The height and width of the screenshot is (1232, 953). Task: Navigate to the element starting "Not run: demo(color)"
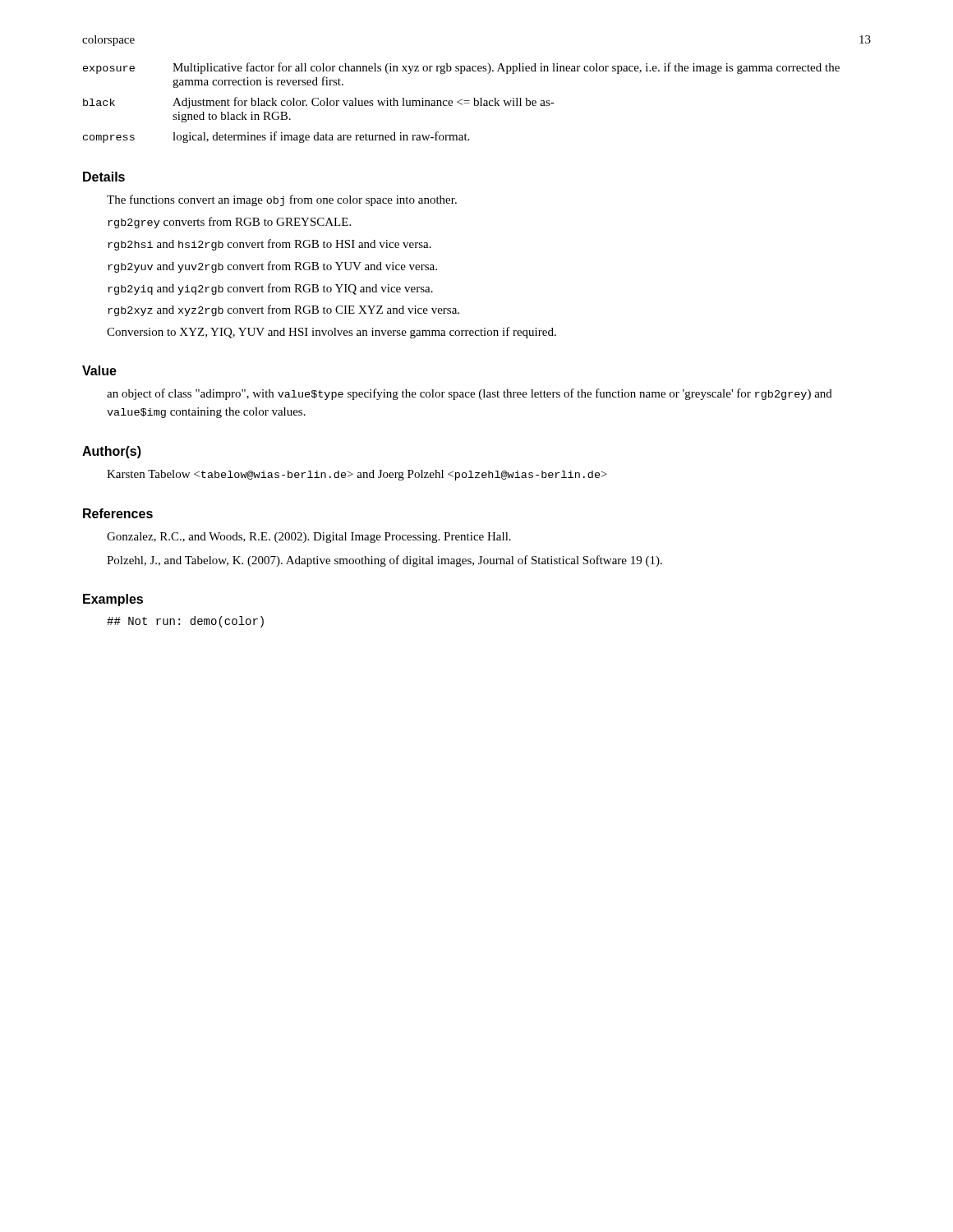coord(186,622)
